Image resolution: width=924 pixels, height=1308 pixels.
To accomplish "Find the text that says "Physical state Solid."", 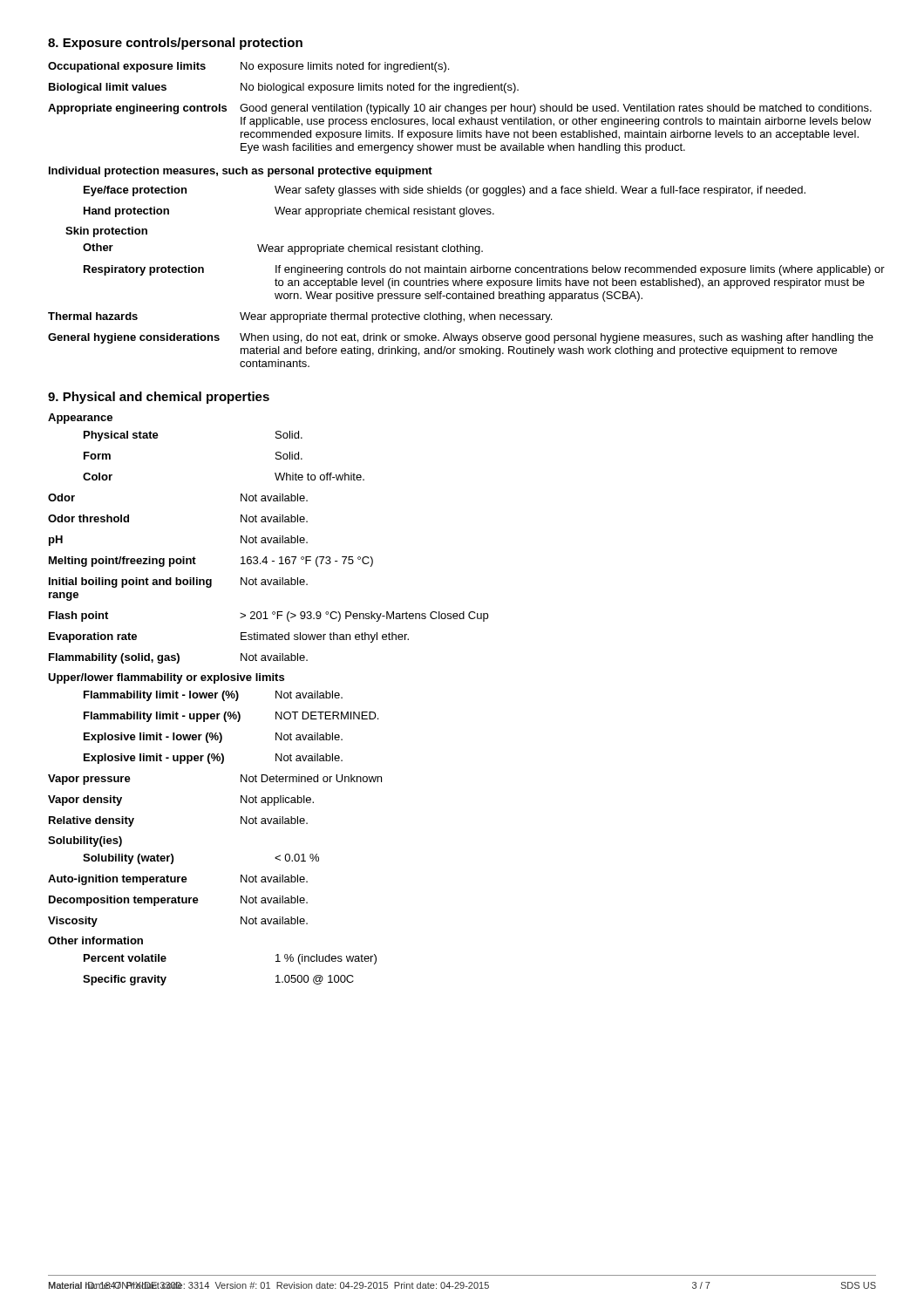I will click(x=121, y=436).
